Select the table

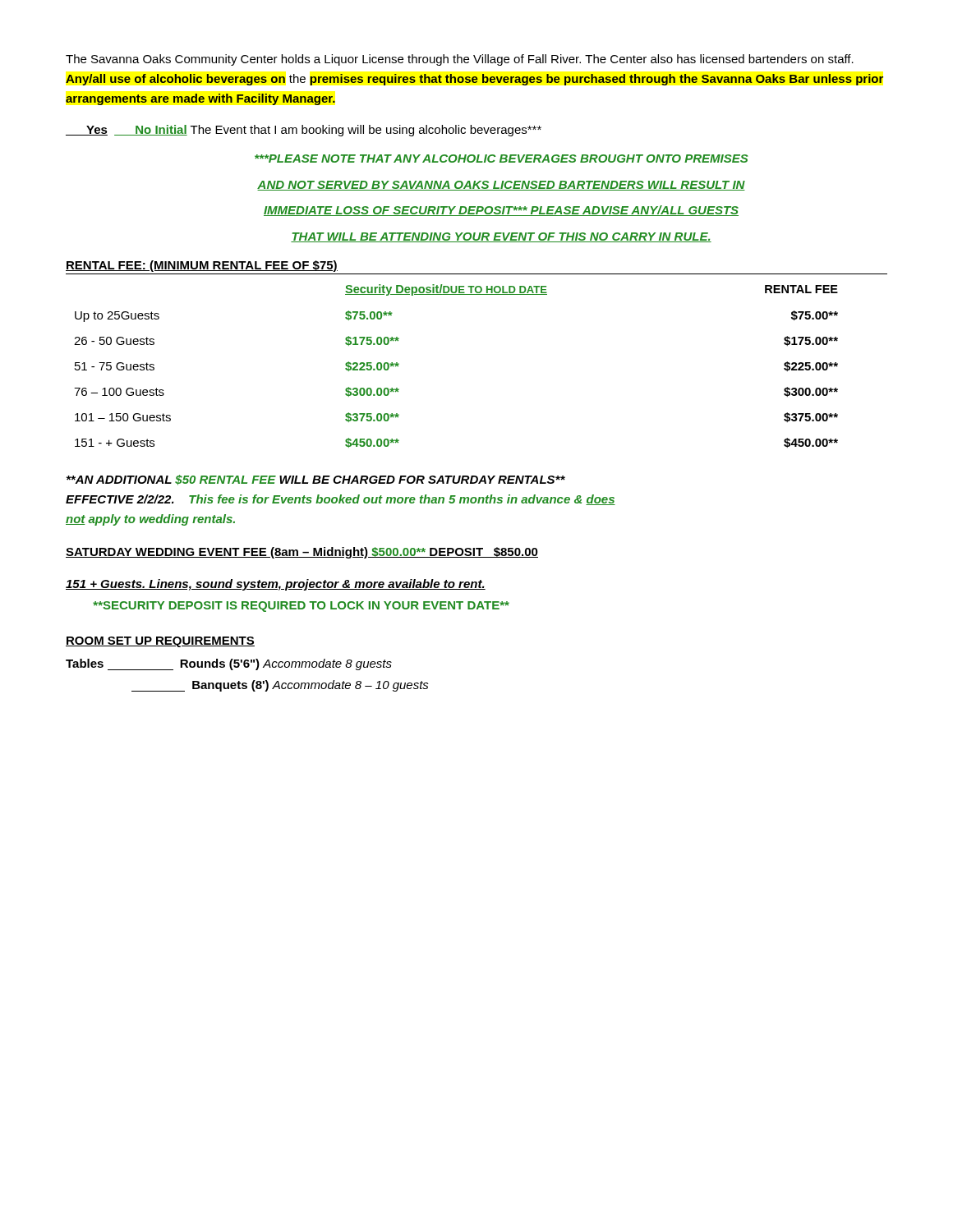click(x=476, y=367)
